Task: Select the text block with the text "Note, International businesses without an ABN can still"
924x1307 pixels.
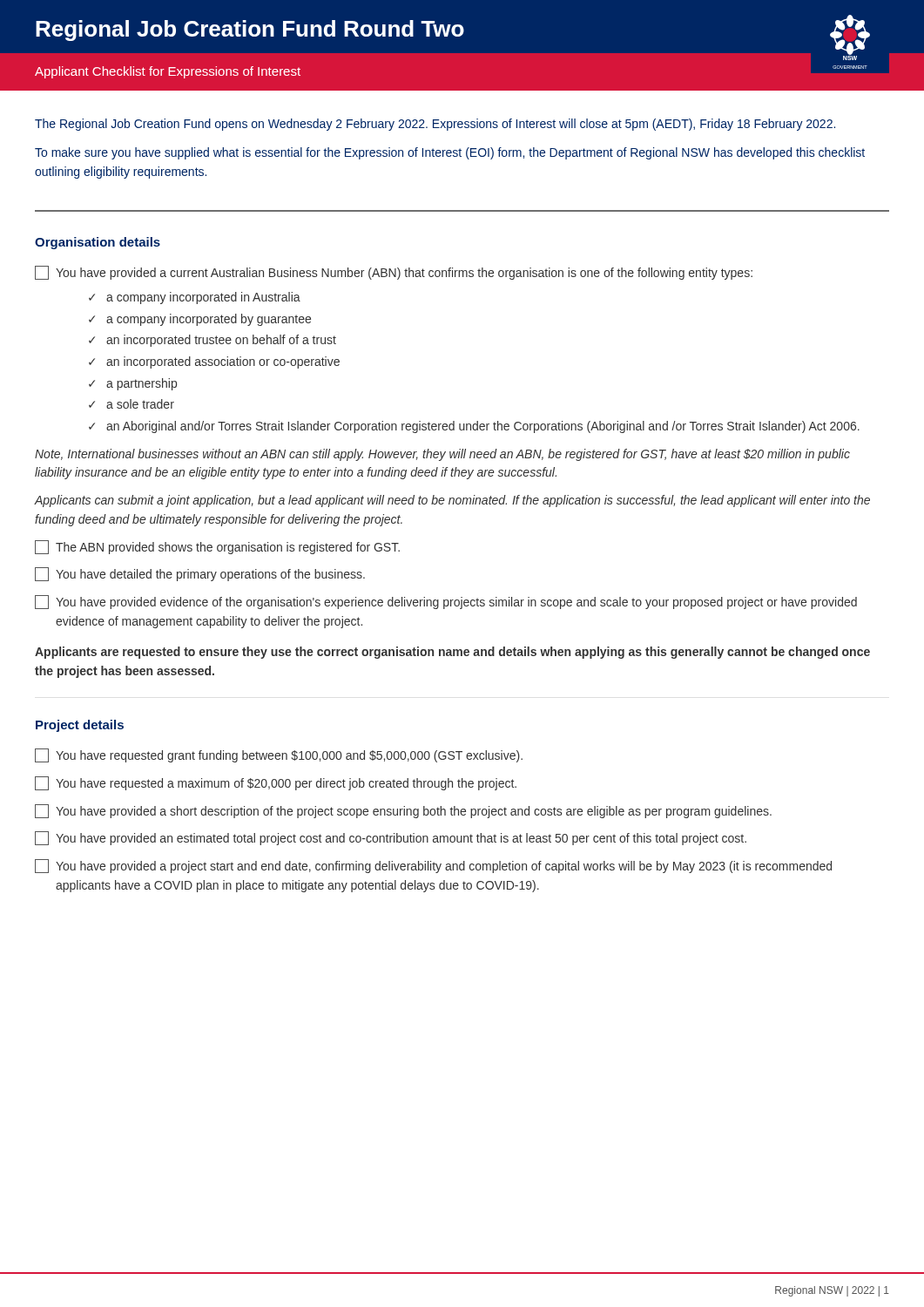Action: 442,463
